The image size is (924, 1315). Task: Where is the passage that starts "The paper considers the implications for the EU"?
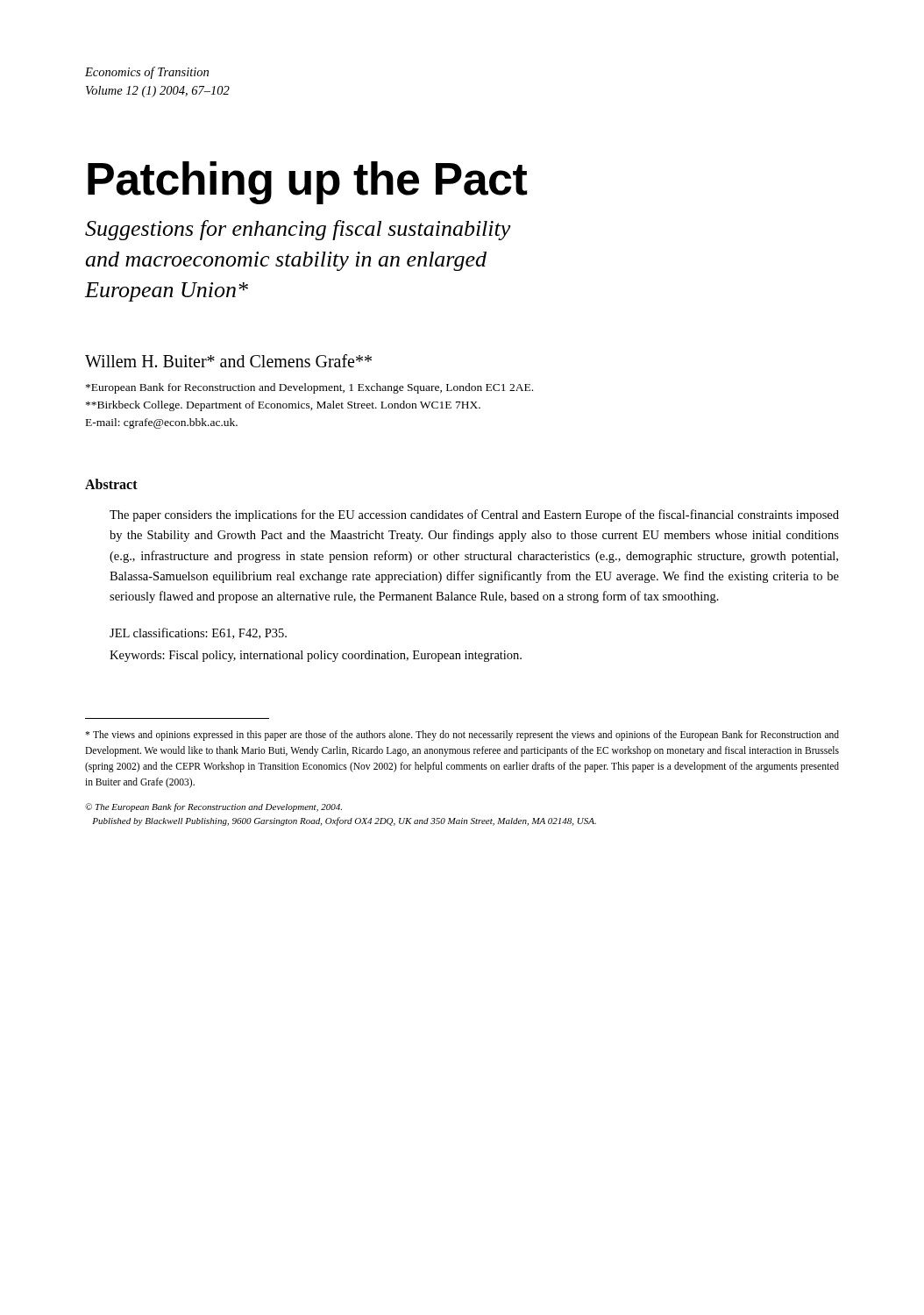tap(474, 556)
